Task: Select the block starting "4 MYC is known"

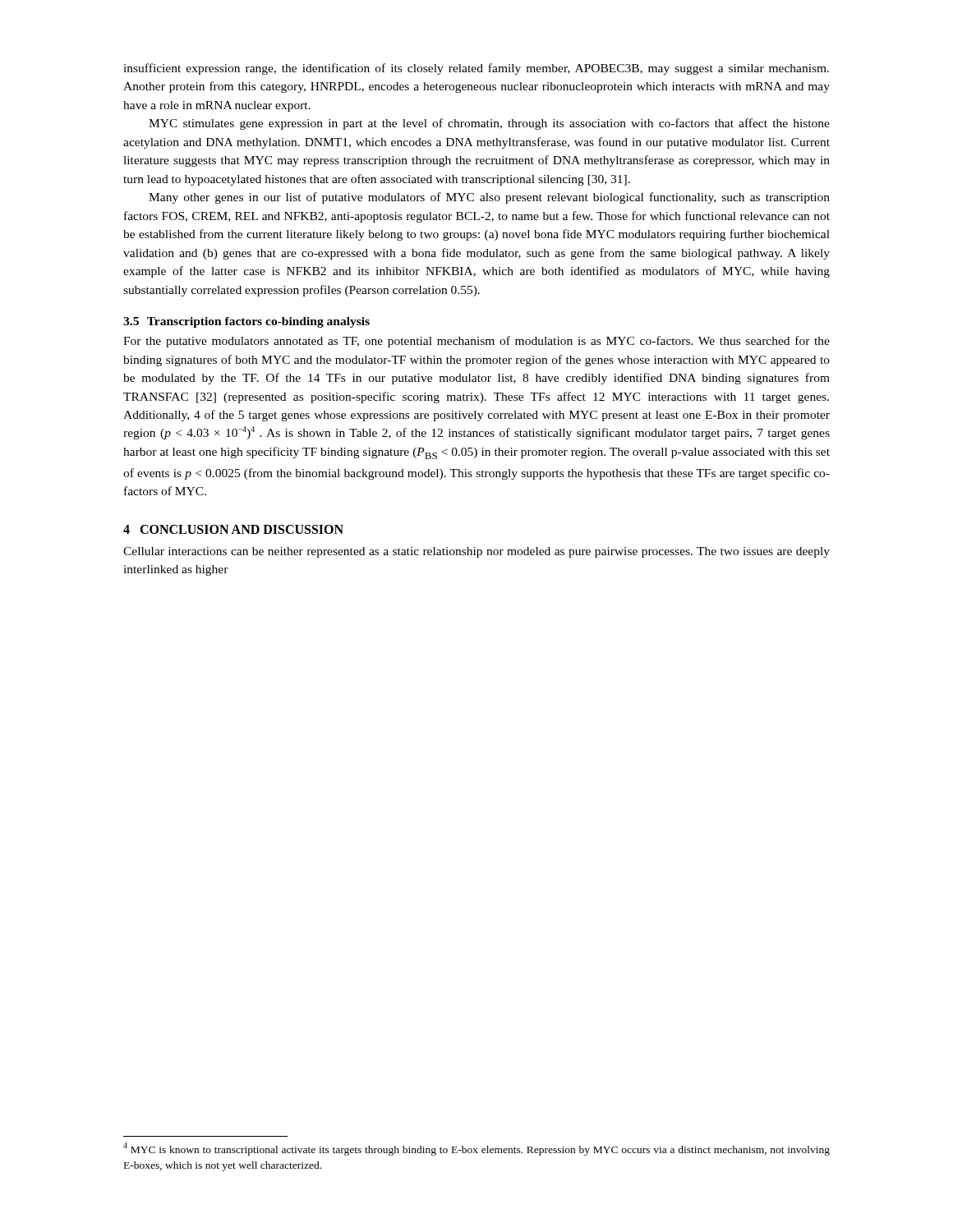Action: click(x=476, y=1156)
